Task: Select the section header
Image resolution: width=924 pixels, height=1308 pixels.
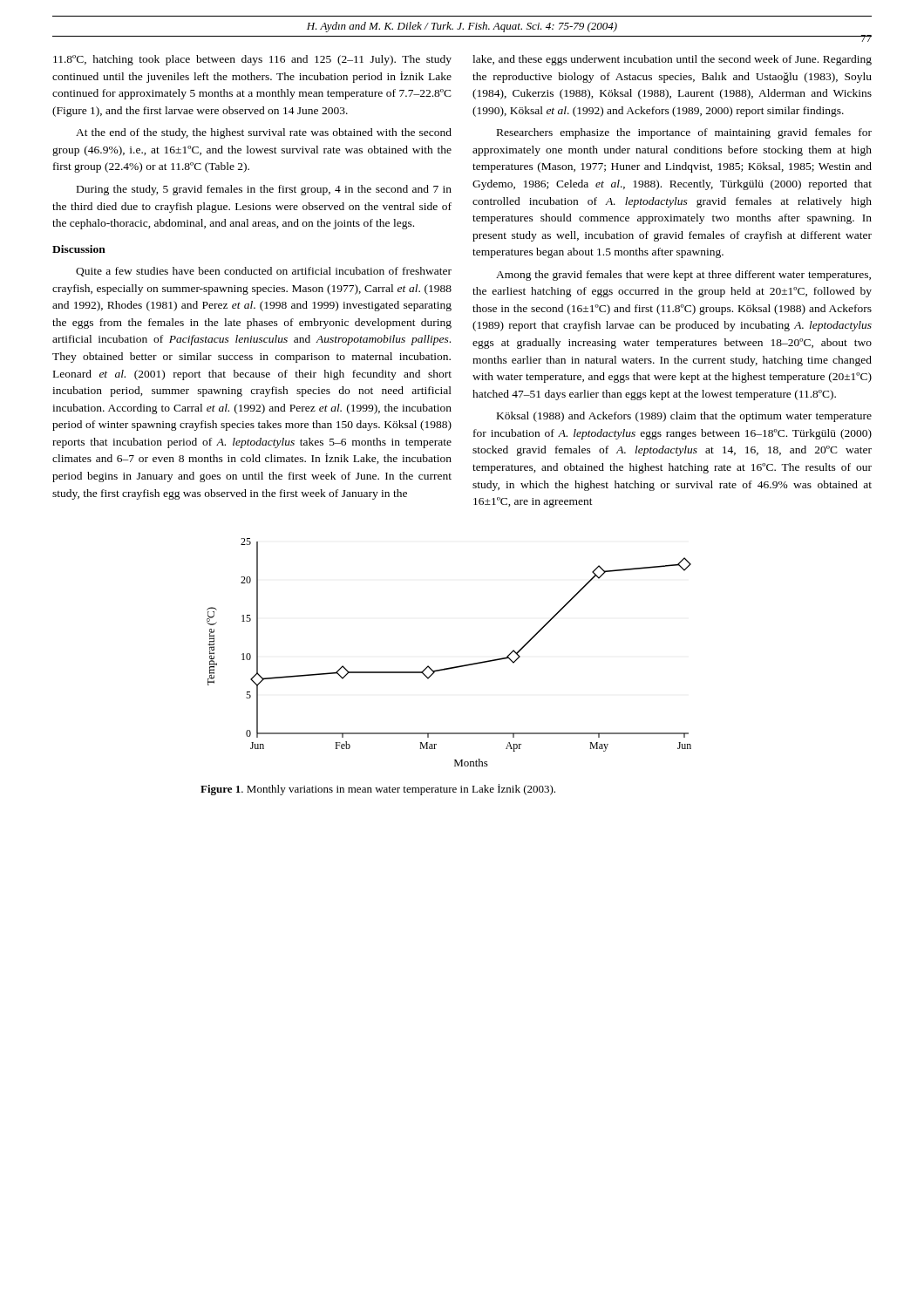Action: pyautogui.click(x=79, y=249)
